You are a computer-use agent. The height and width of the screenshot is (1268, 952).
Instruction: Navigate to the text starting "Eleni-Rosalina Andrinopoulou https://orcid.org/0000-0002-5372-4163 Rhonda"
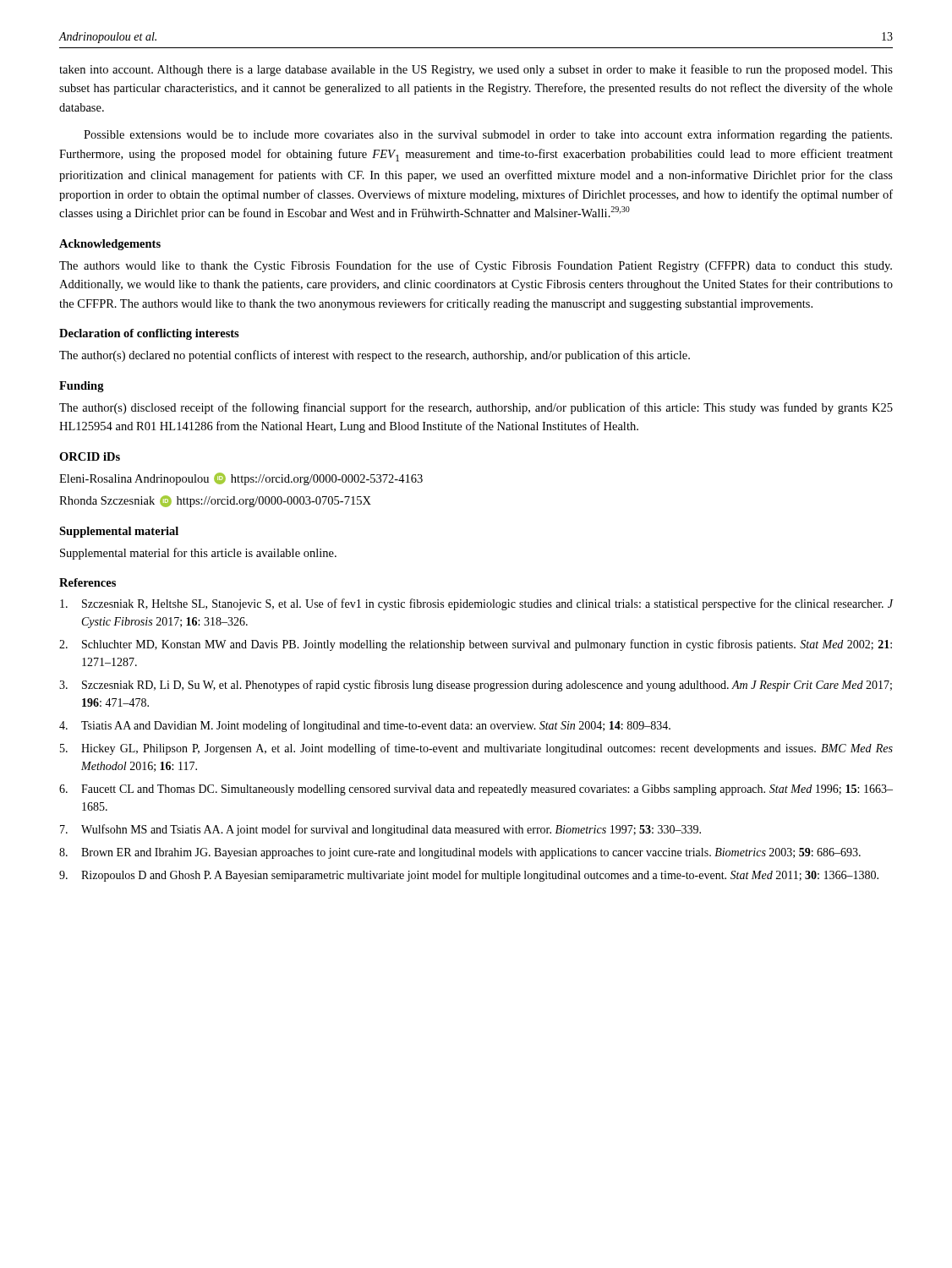coord(241,479)
